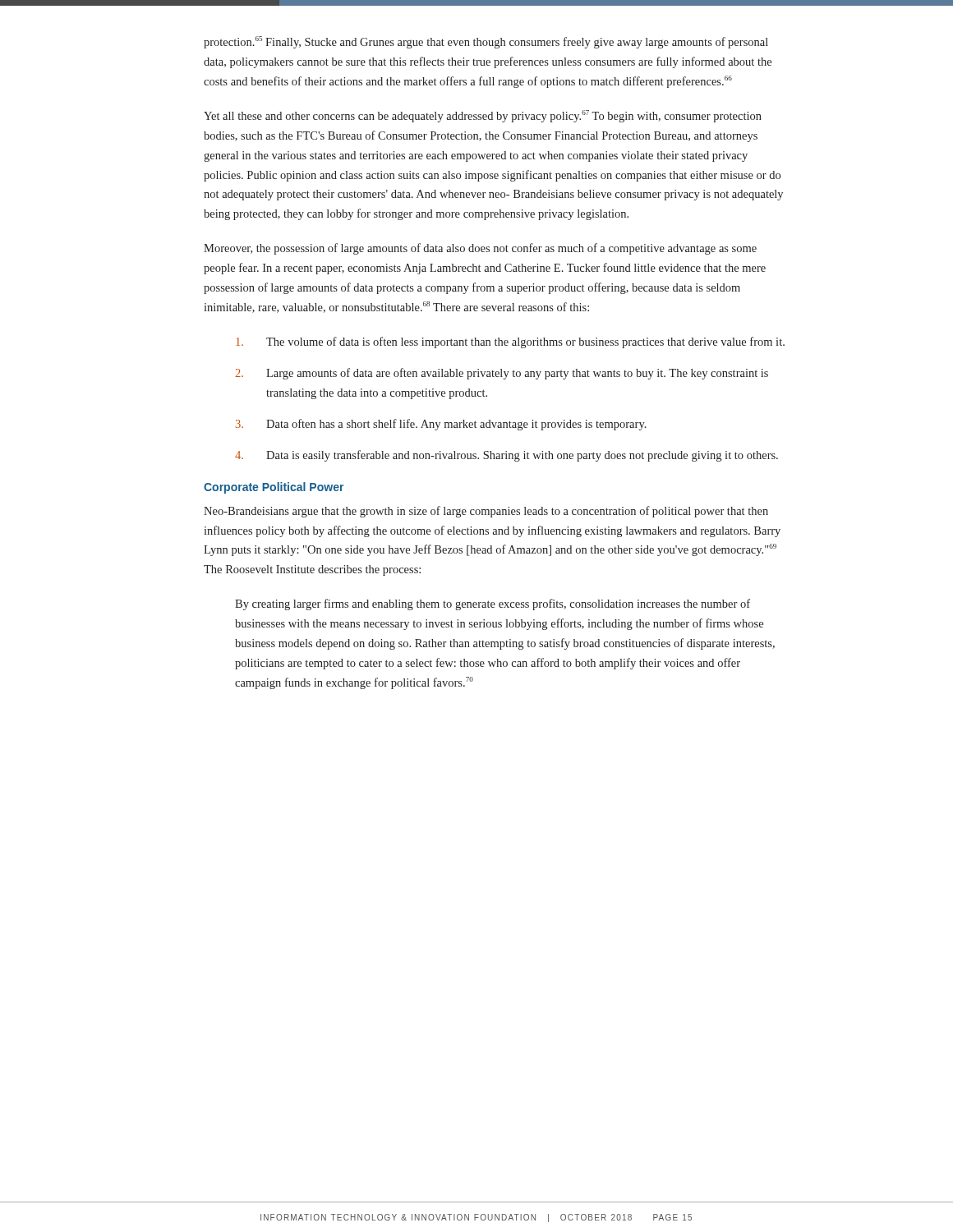This screenshot has height=1232, width=953.
Task: Find the block on this page that starts "Moreover, the possession of large amounts"
Action: click(485, 278)
